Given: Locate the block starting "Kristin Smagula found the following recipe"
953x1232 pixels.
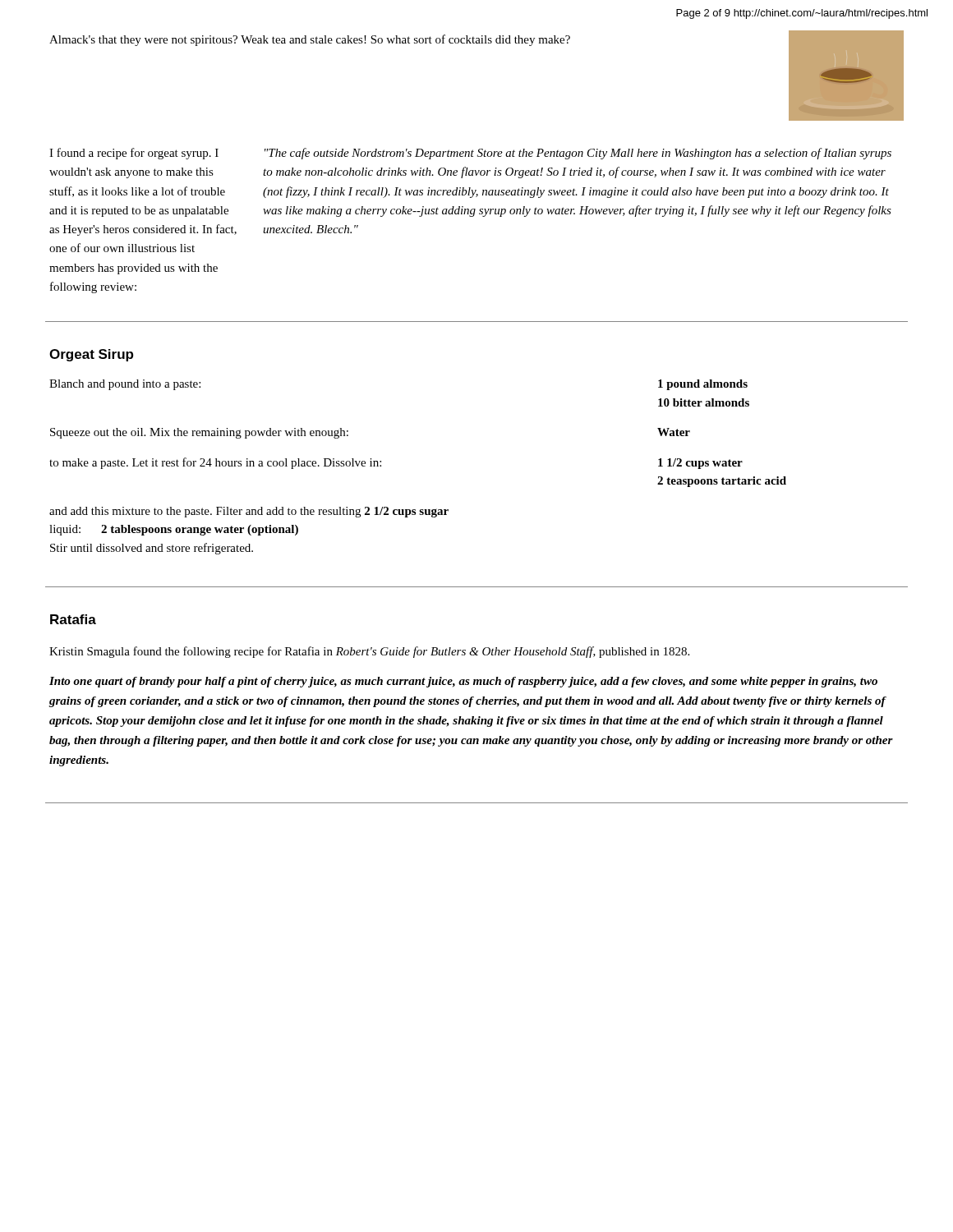Looking at the screenshot, I should [x=370, y=651].
